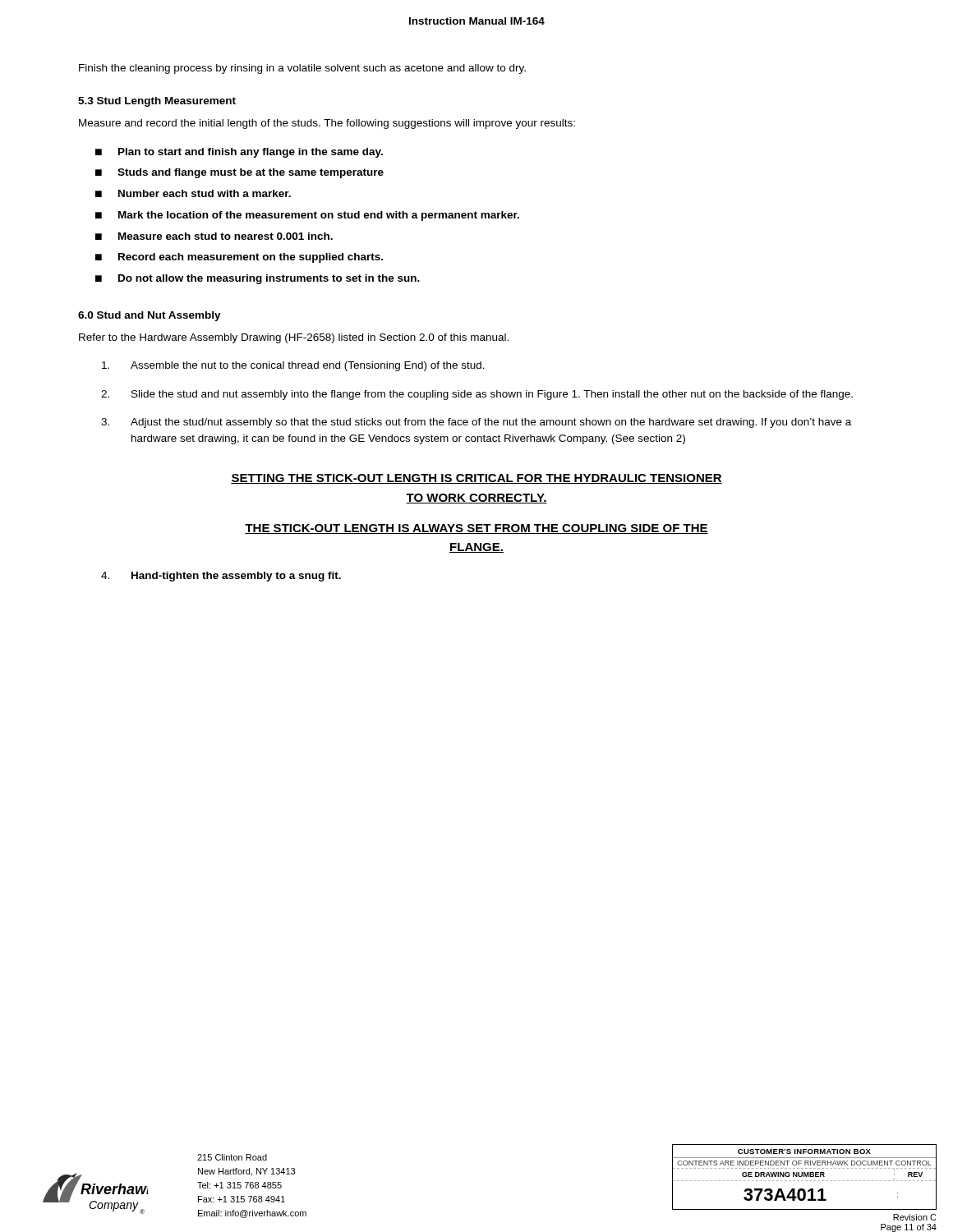Find the list item with the text "■ Studs and flange must be at"

239,173
